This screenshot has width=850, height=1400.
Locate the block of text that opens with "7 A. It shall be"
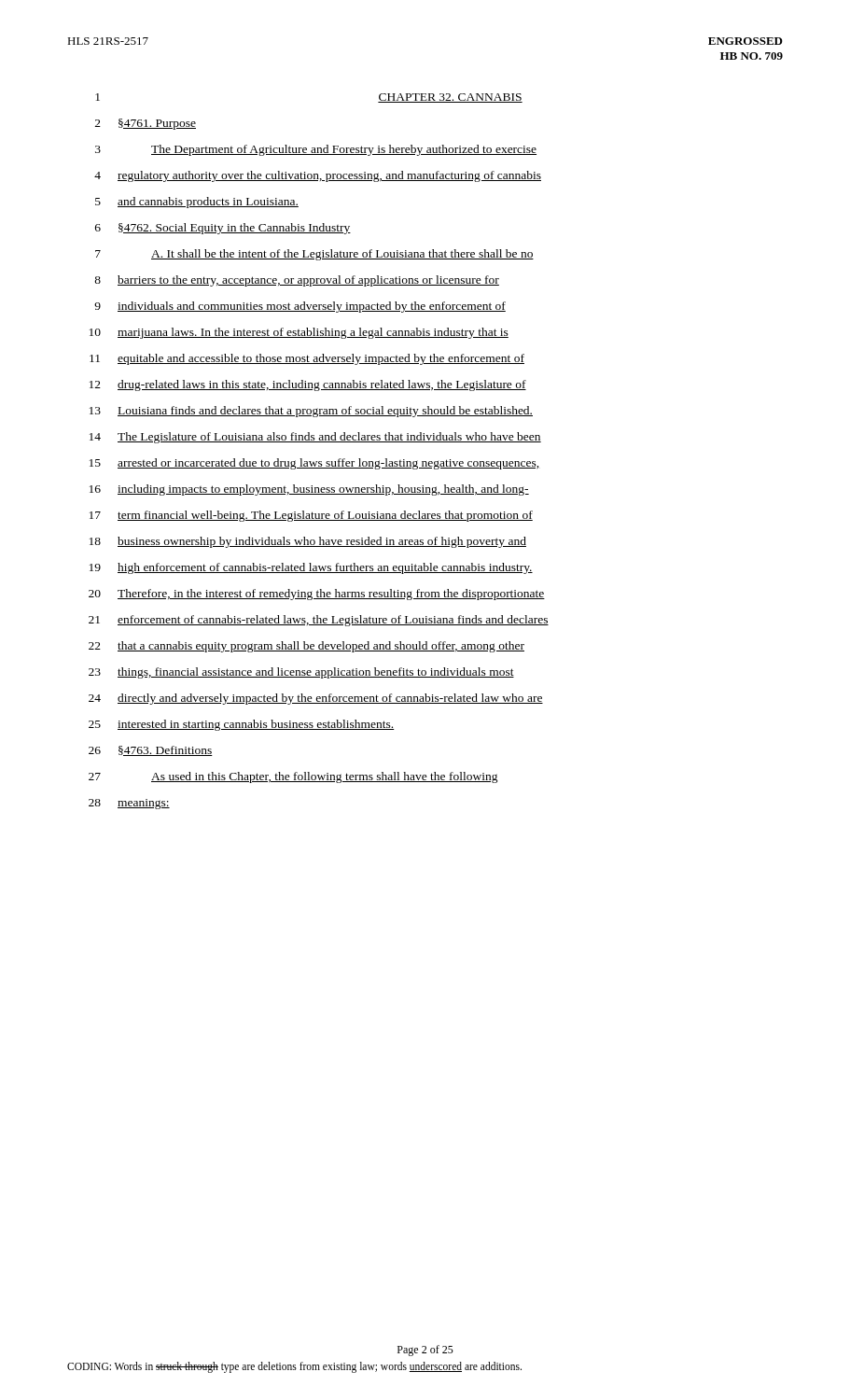[x=425, y=254]
